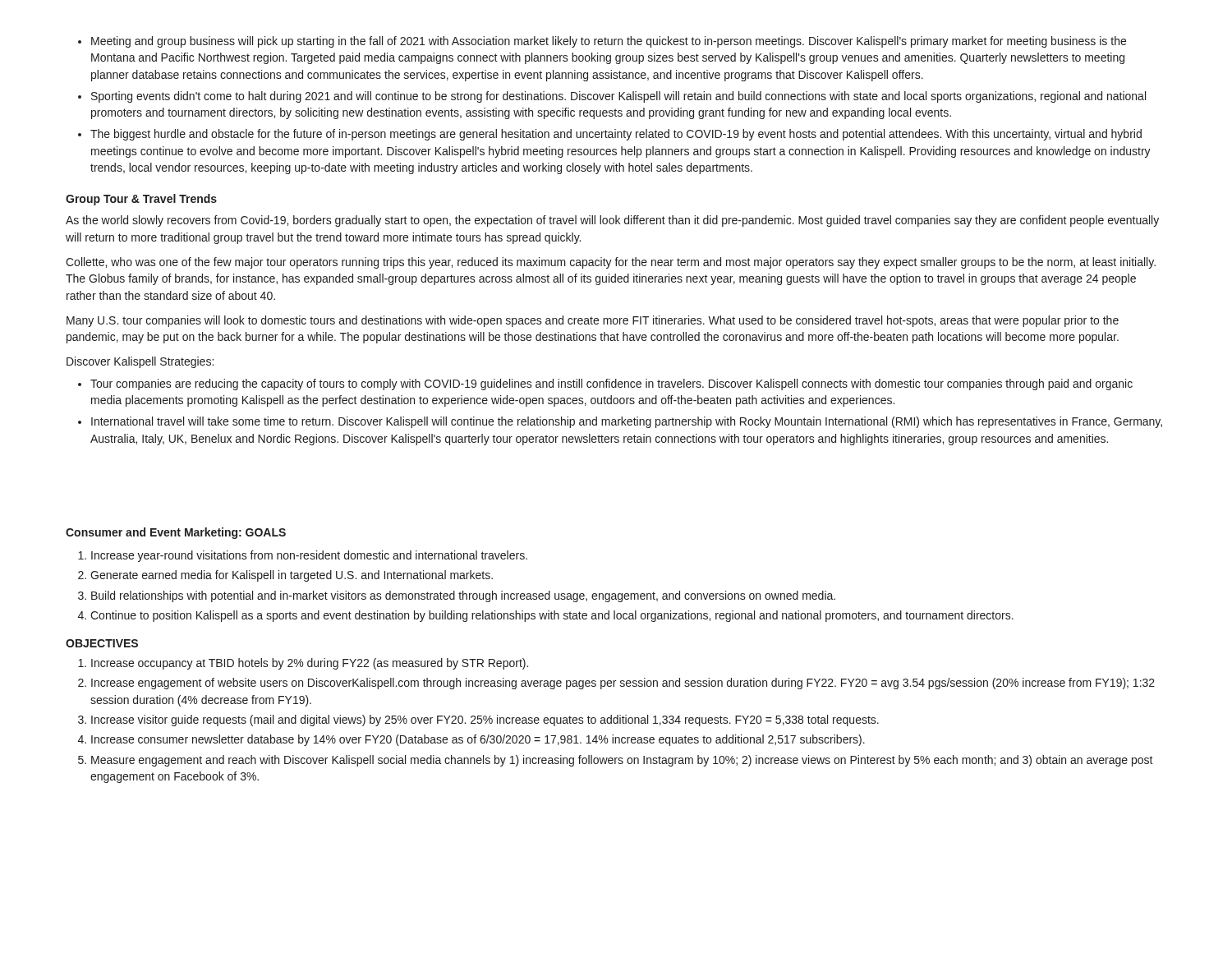Point to the block beginning "As the world"
The image size is (1232, 953).
pos(612,229)
